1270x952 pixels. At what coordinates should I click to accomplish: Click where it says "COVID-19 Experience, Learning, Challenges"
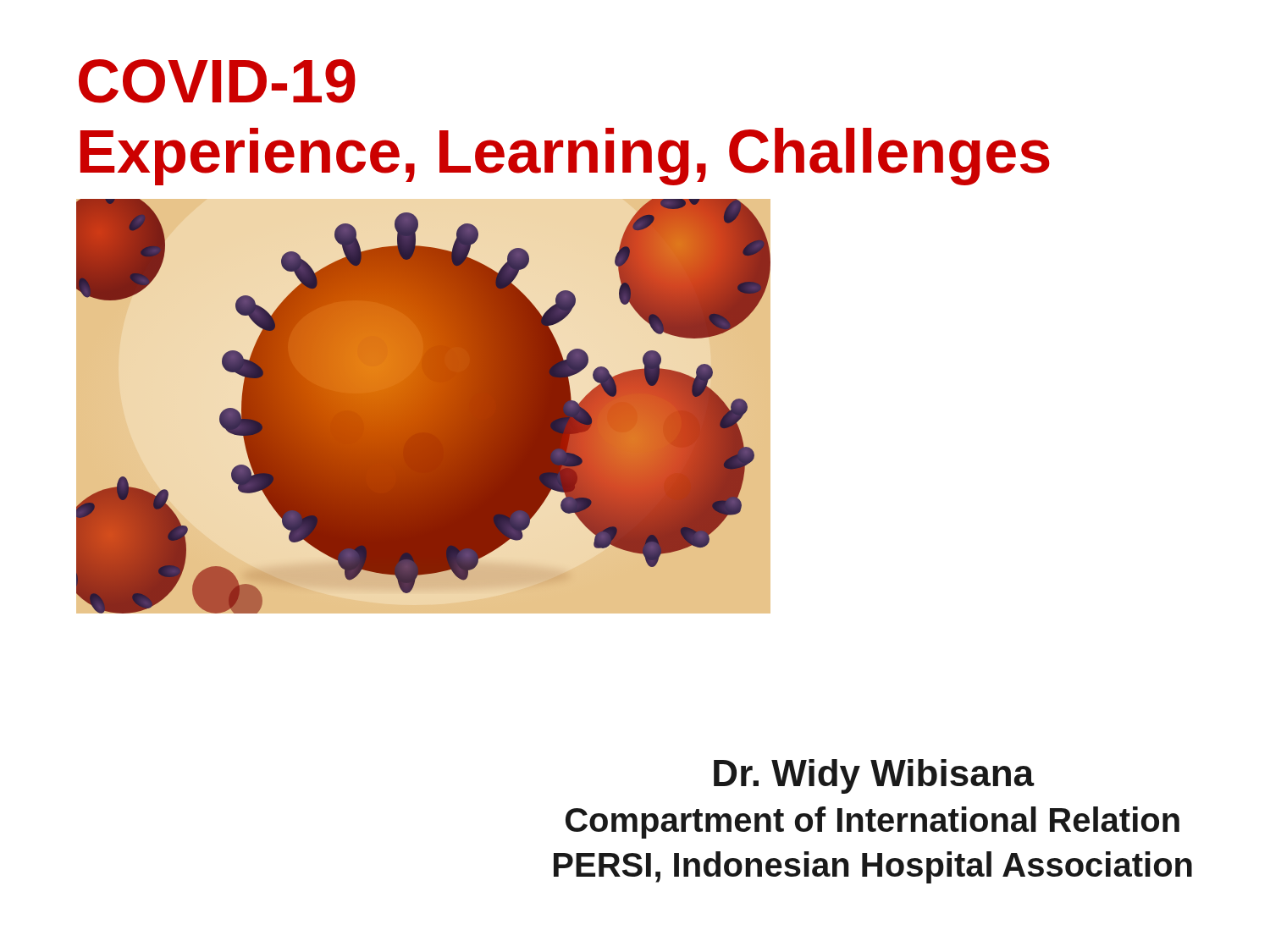pos(564,117)
